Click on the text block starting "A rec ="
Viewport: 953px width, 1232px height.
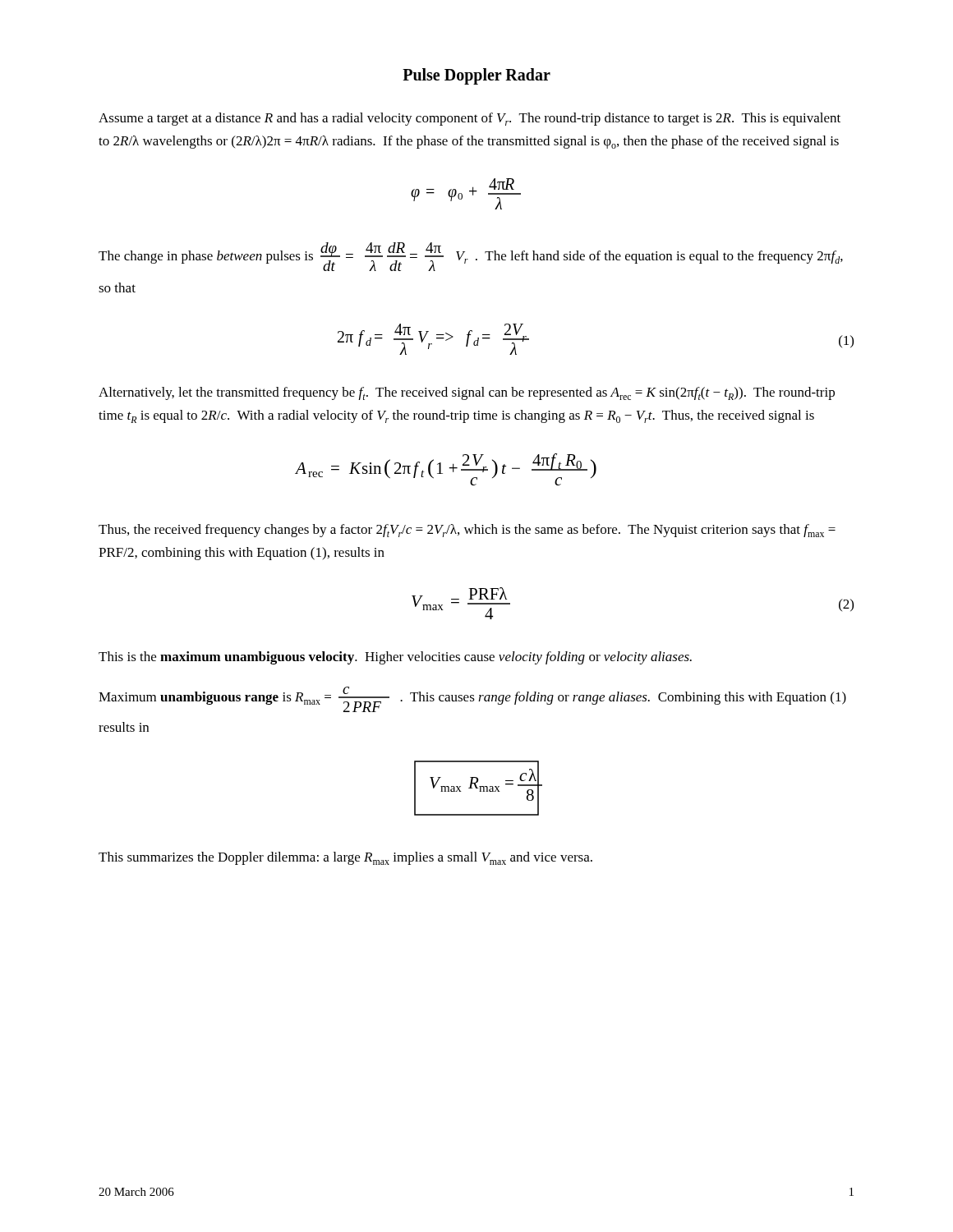(476, 471)
